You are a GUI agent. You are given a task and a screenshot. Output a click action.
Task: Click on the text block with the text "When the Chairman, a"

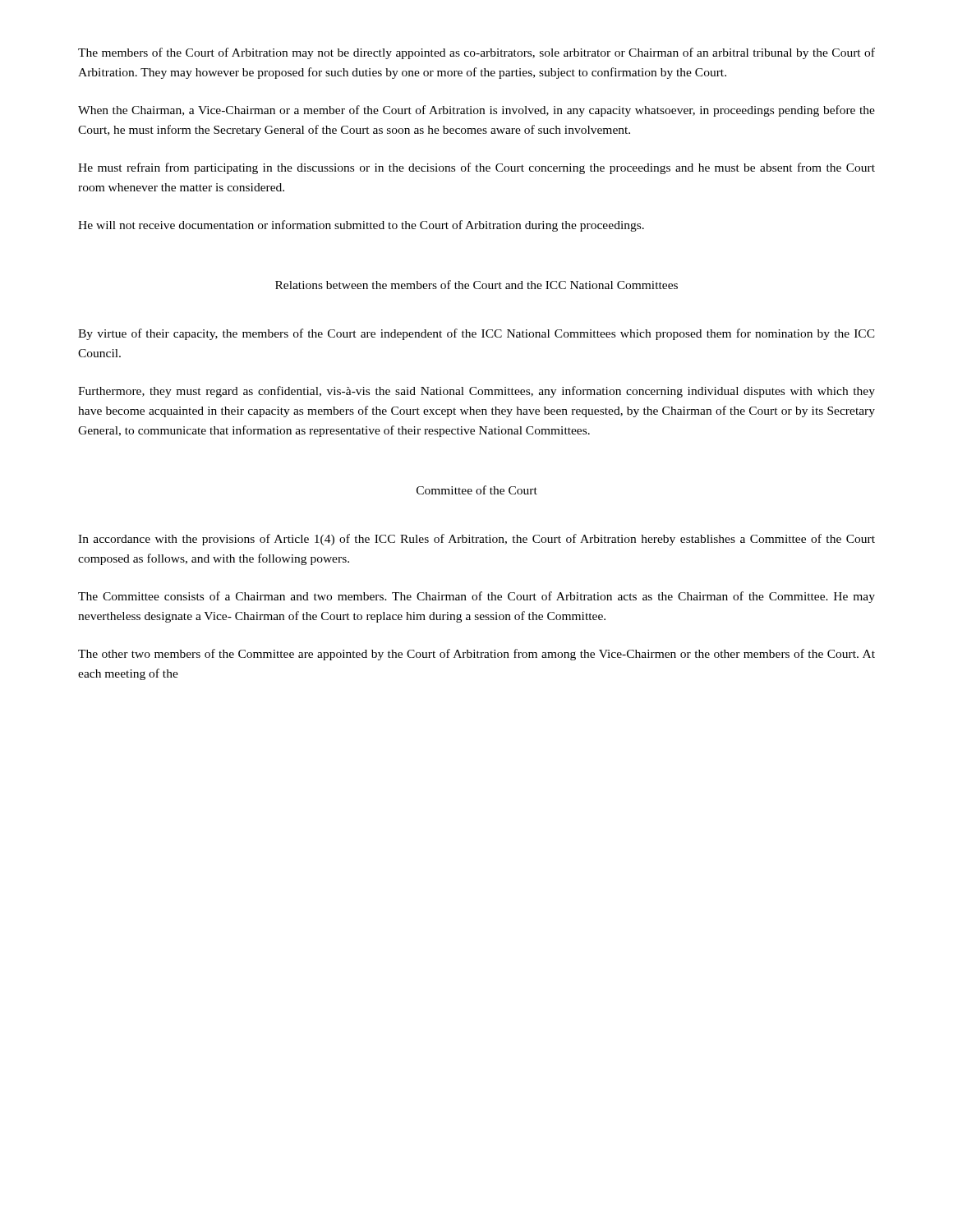pos(476,120)
